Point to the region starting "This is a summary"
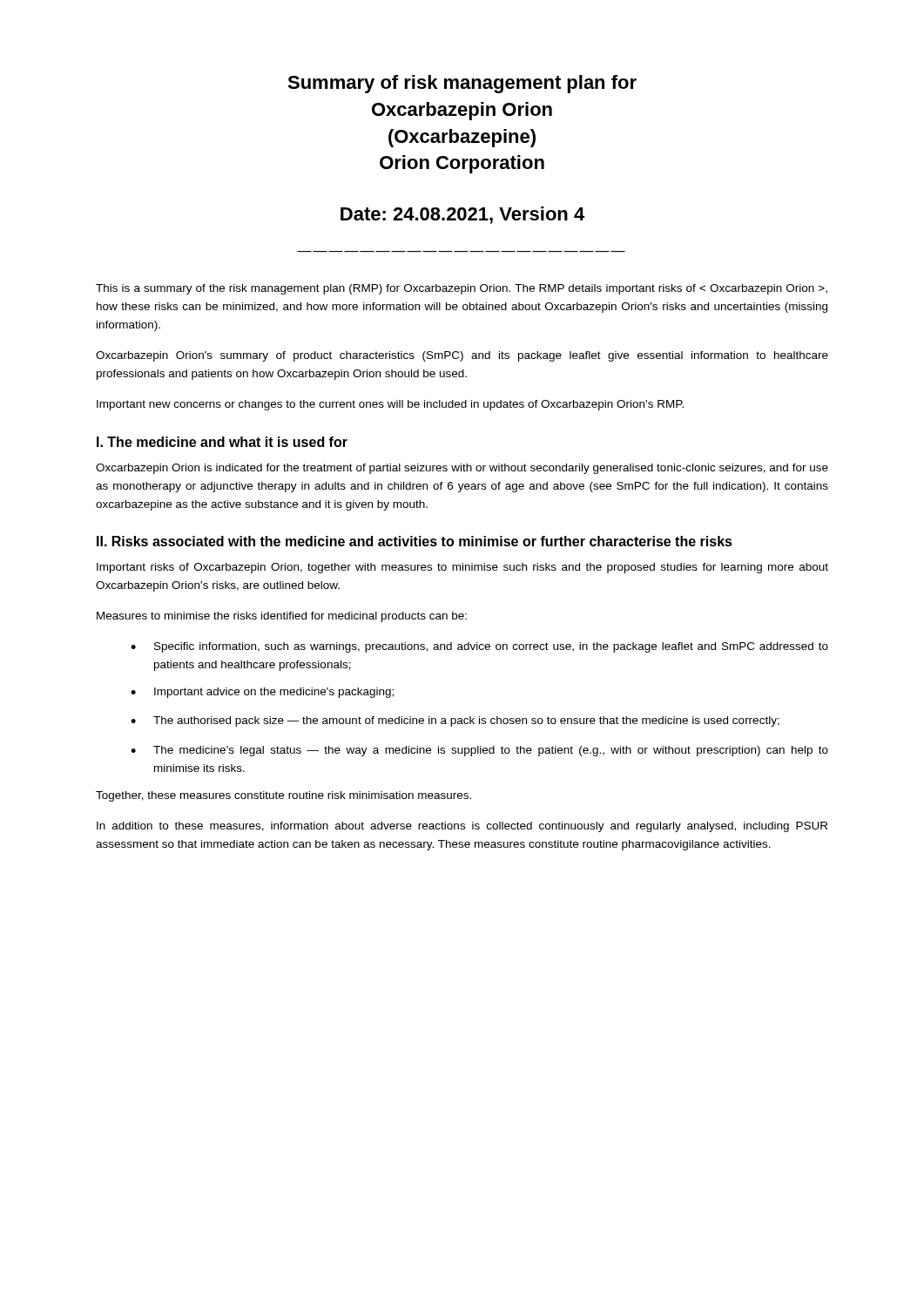Image resolution: width=924 pixels, height=1307 pixels. [x=462, y=306]
